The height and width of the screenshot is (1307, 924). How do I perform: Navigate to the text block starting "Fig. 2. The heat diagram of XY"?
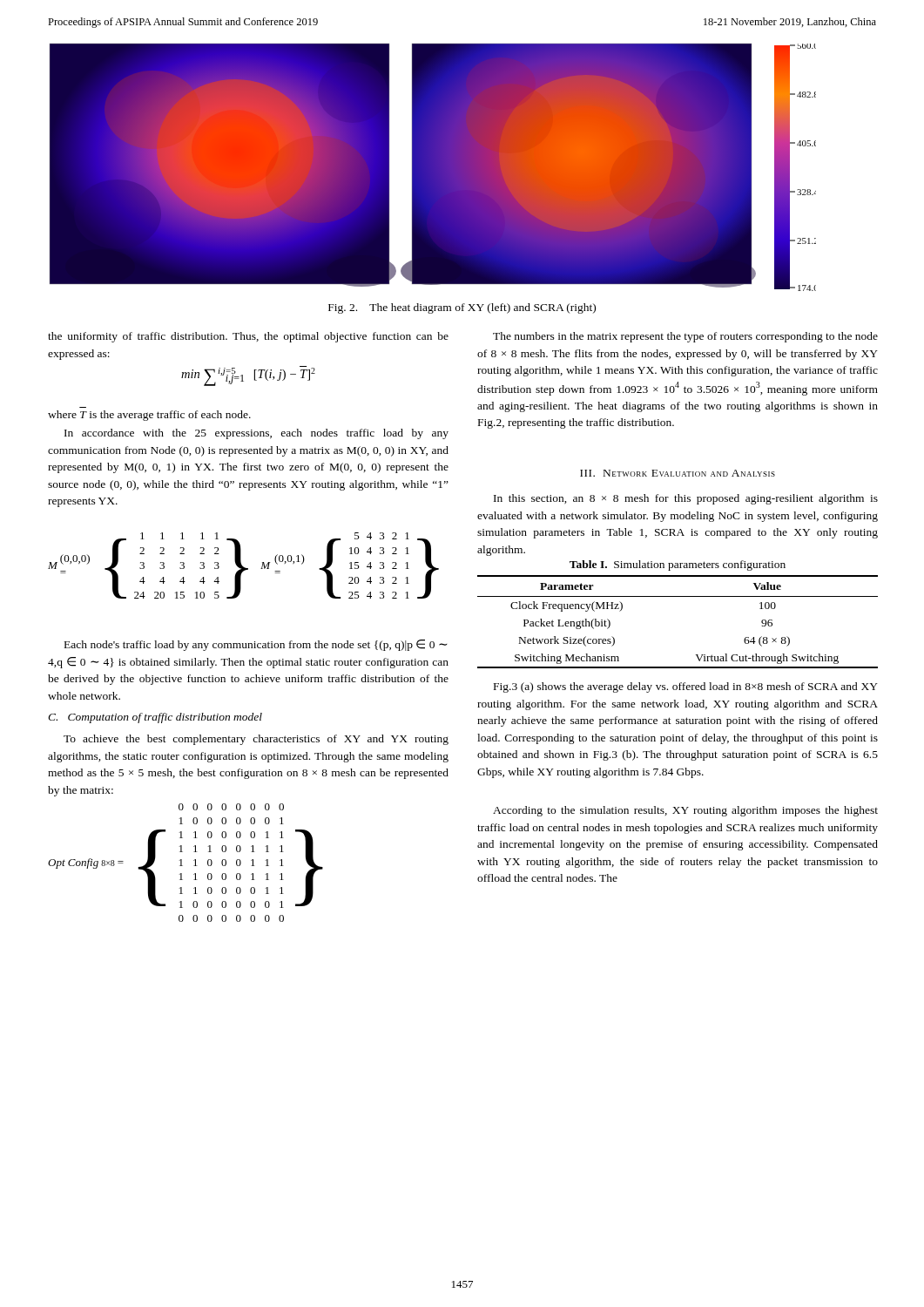(462, 307)
